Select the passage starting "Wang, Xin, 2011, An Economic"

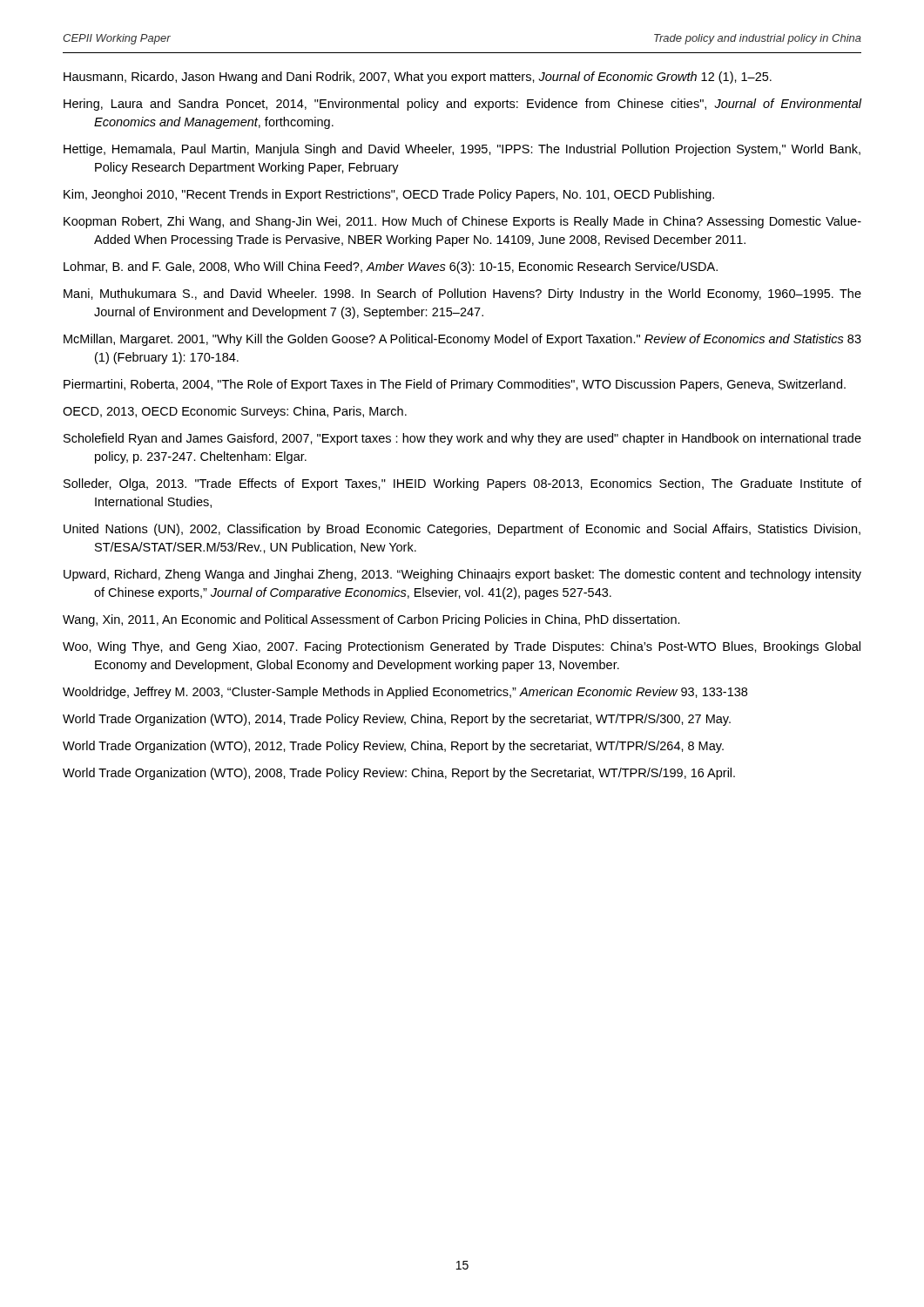(x=372, y=620)
